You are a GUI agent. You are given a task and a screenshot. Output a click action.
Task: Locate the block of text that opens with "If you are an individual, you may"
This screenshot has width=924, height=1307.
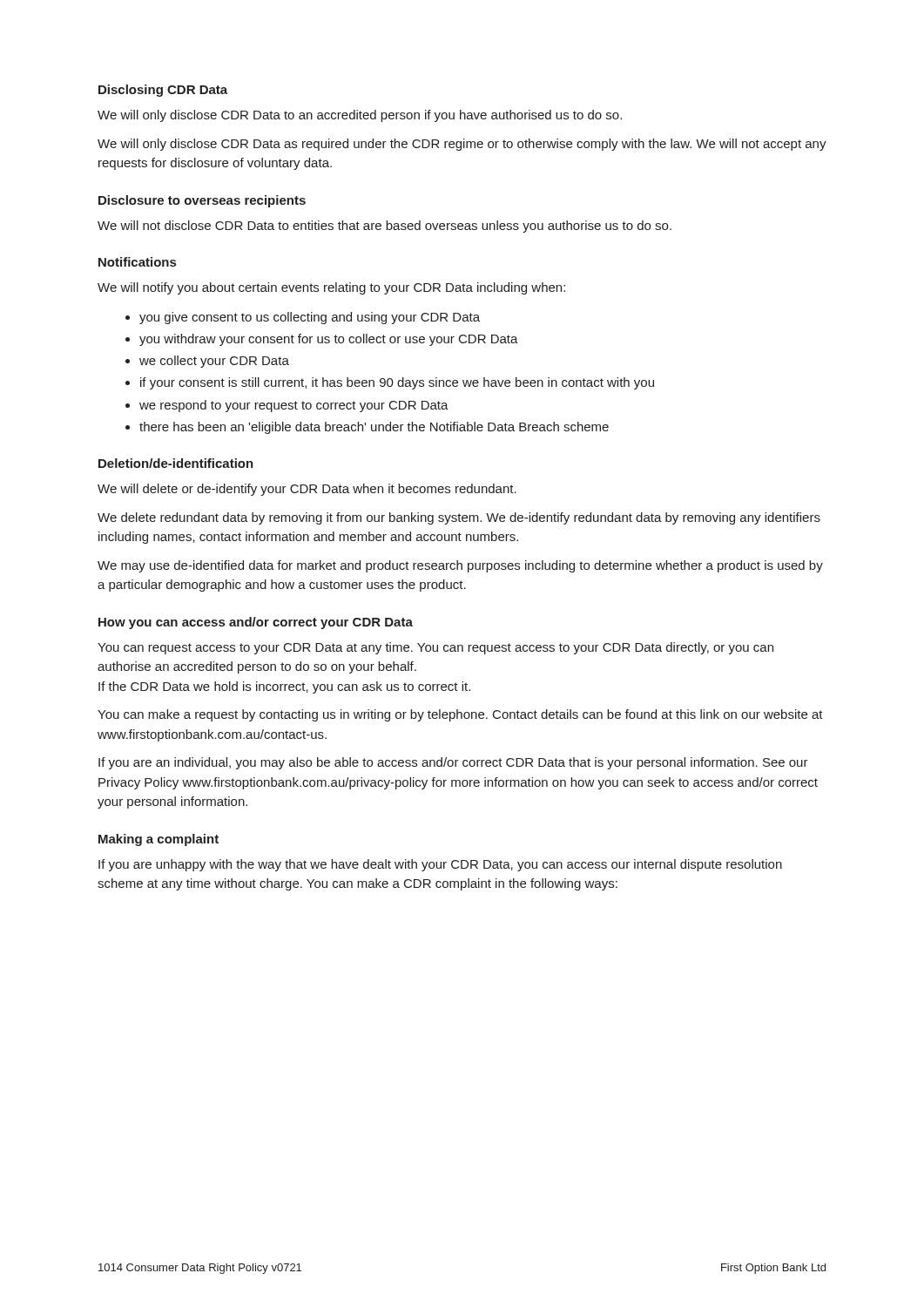point(458,782)
